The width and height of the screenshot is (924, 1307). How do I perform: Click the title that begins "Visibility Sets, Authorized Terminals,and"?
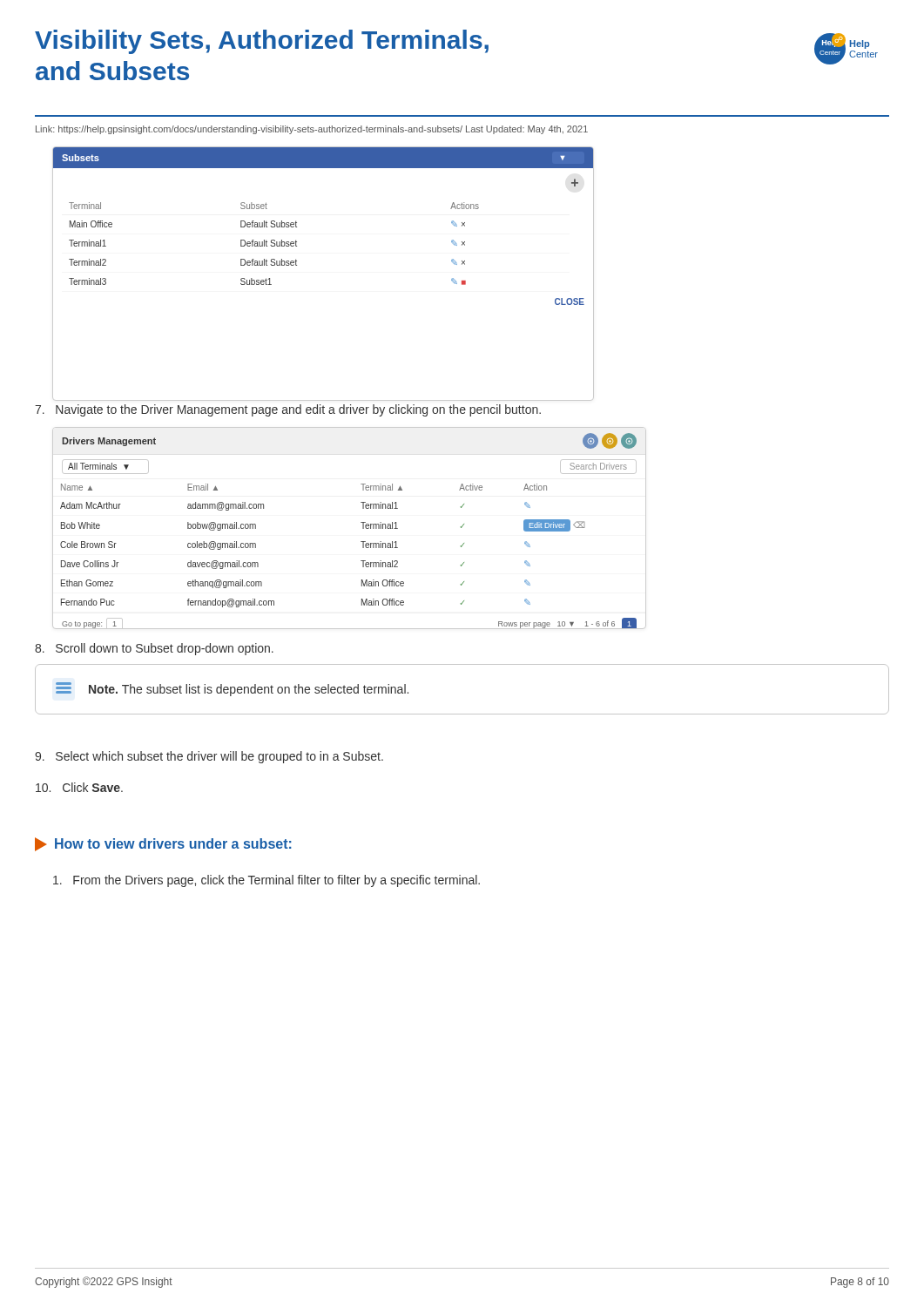(x=263, y=56)
